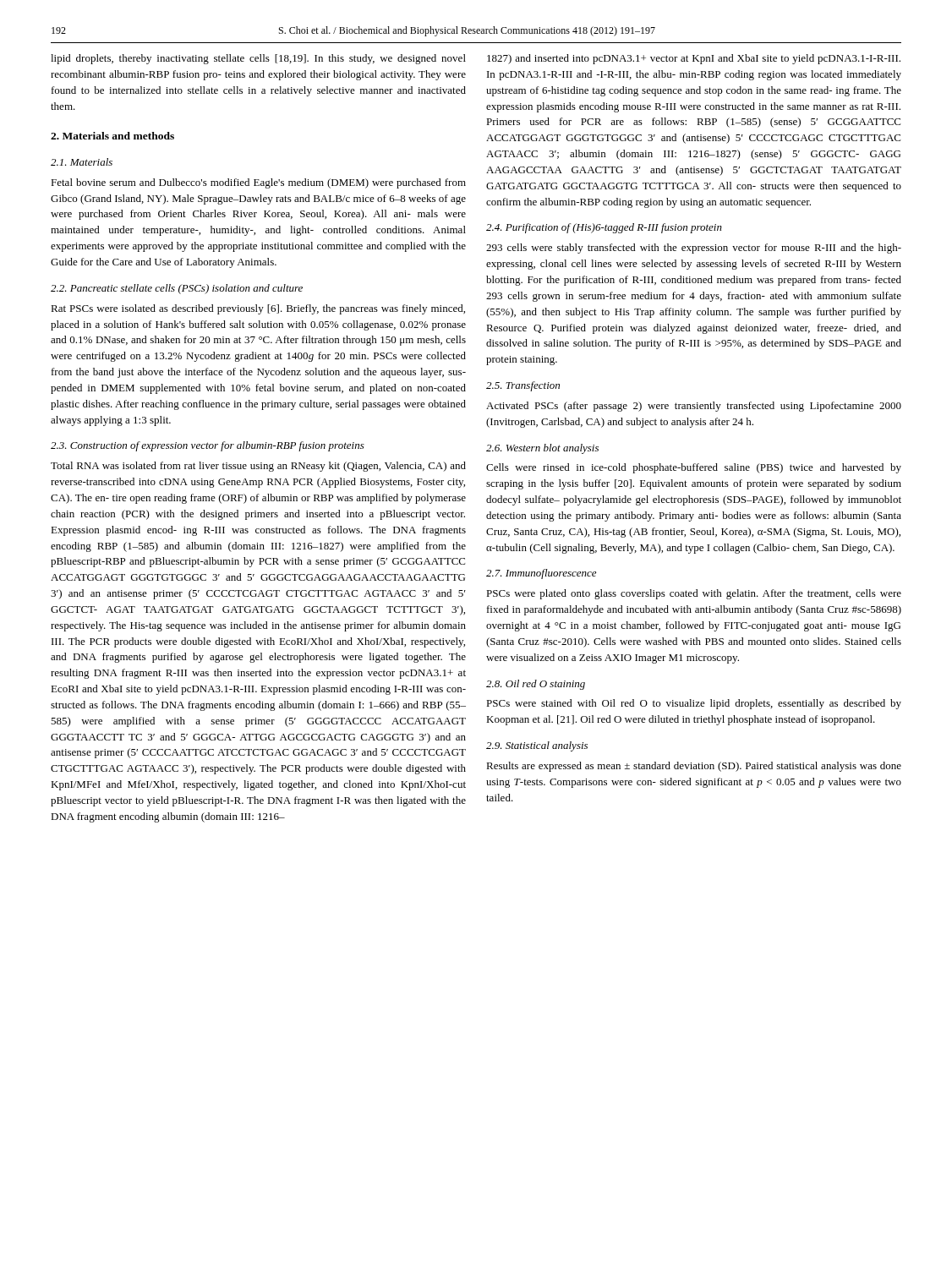Click the passage that begins "Cells were rinsed in"
952x1268 pixels.
(x=694, y=507)
